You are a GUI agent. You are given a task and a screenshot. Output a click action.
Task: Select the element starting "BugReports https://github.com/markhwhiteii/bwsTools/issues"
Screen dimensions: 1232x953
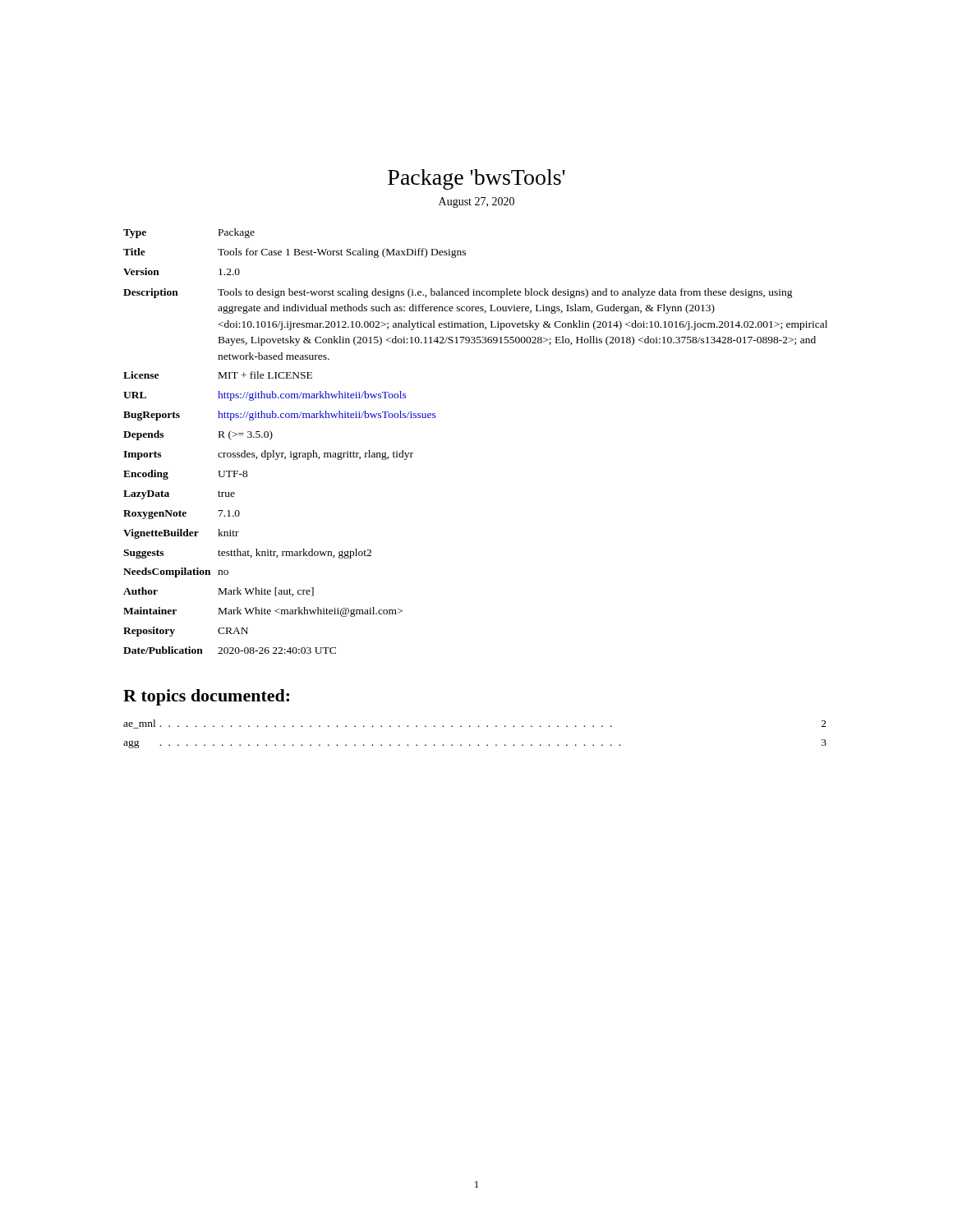click(280, 416)
